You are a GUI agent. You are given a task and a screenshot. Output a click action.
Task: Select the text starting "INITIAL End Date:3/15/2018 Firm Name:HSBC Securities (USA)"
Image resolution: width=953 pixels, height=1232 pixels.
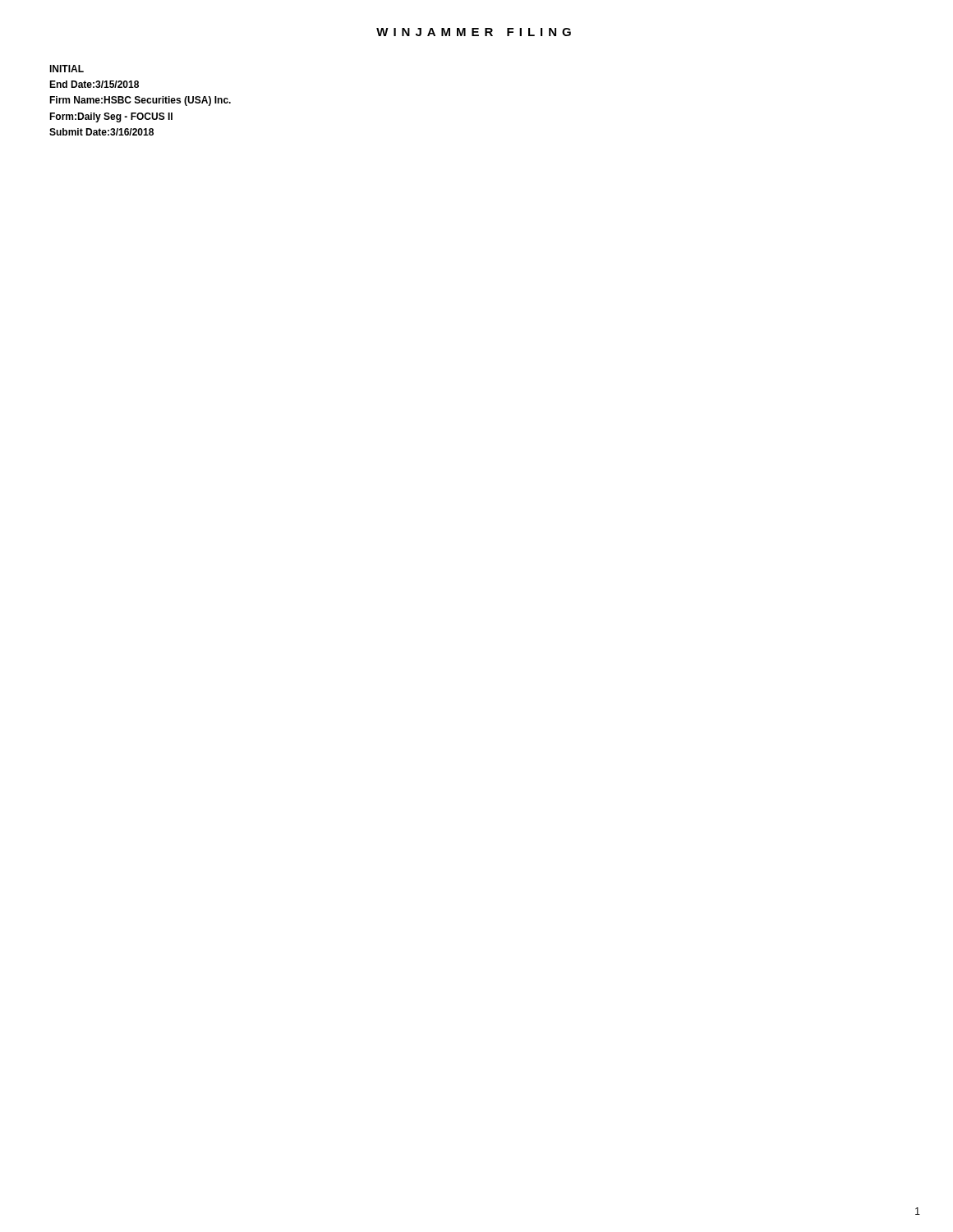tap(140, 100)
